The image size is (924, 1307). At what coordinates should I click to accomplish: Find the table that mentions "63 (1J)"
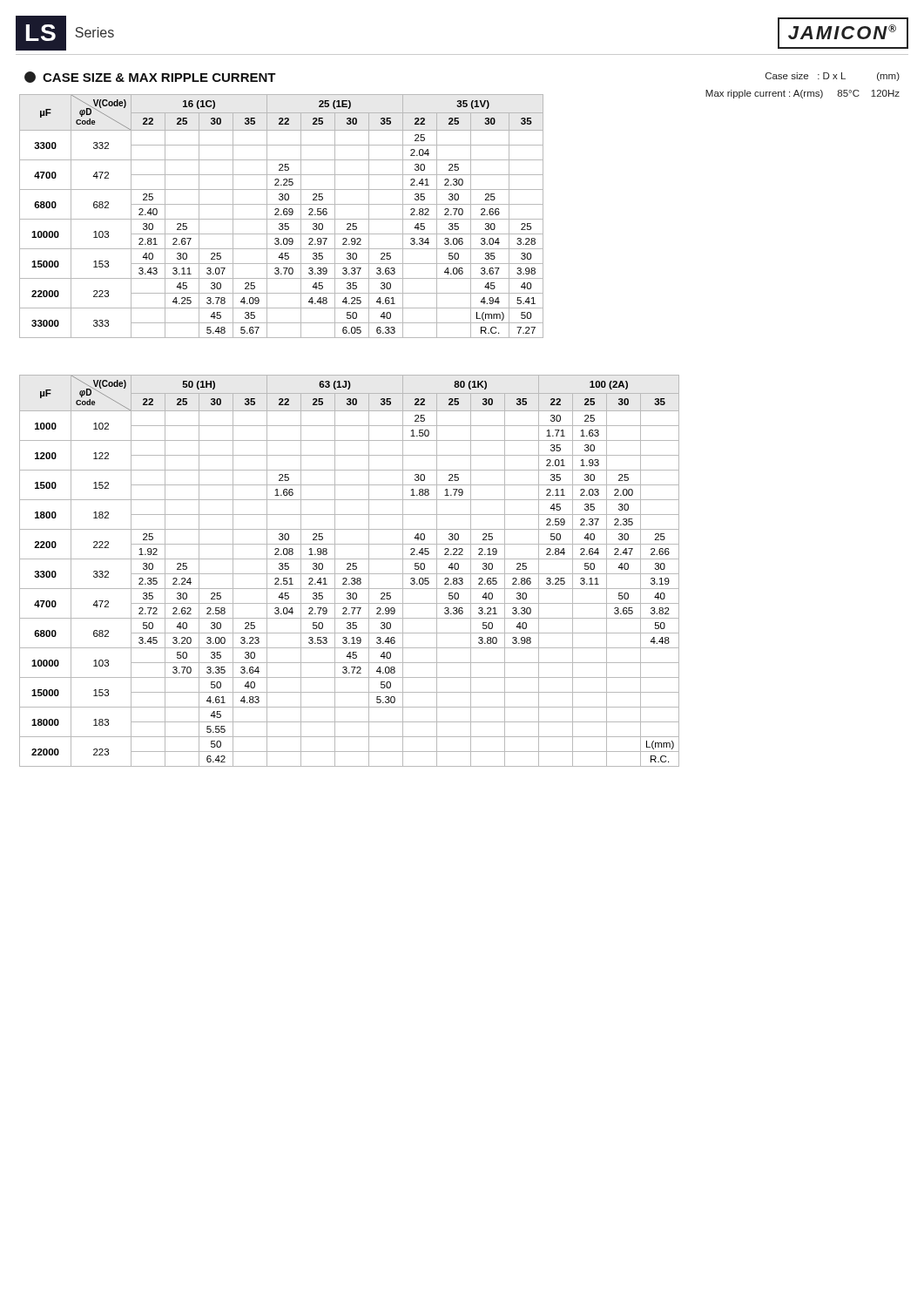(x=349, y=571)
